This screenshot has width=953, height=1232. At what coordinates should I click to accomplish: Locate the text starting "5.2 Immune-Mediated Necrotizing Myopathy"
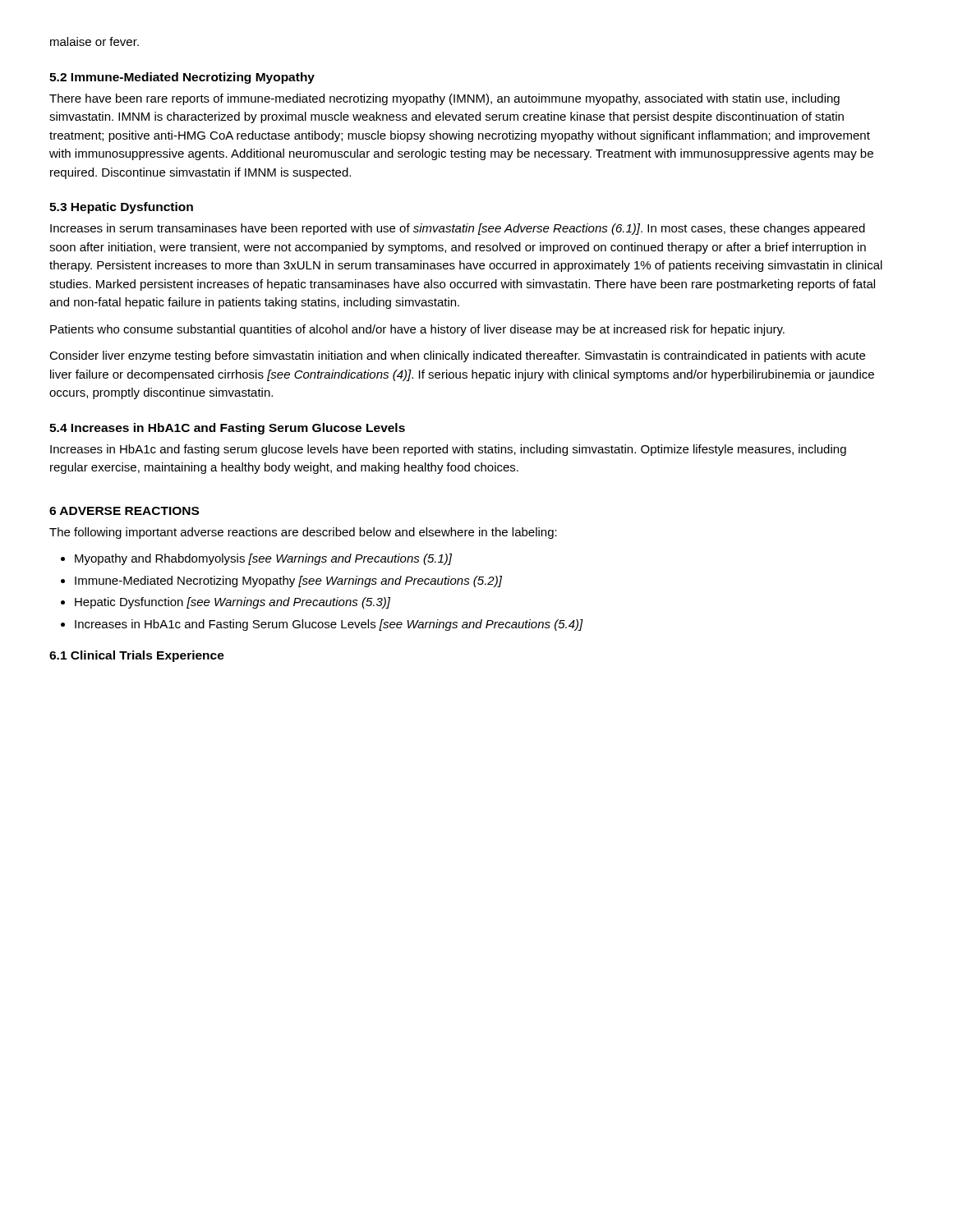point(182,76)
